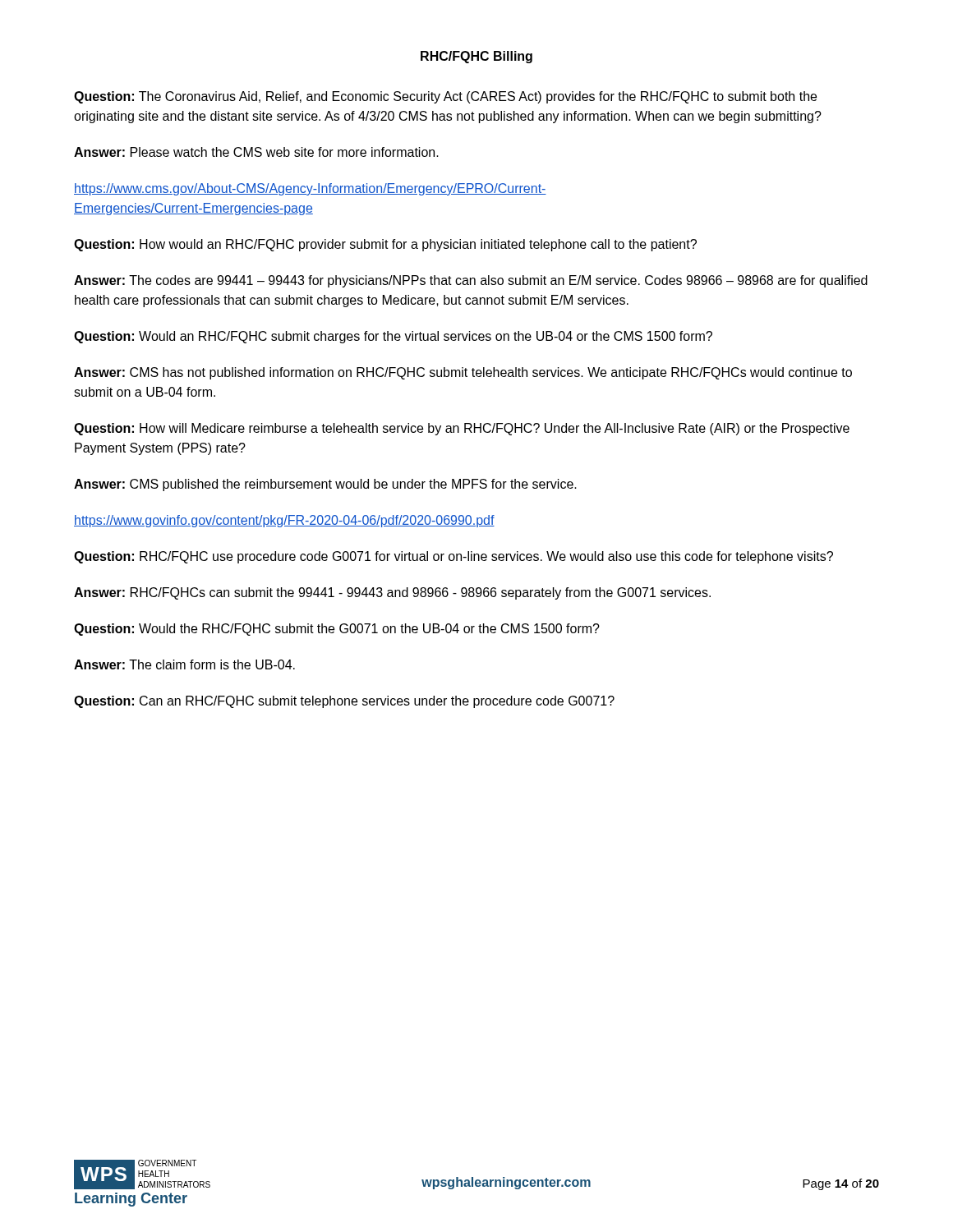Select the text block that reads "Answer: CMS published the reimbursement would"
The height and width of the screenshot is (1232, 953).
pyautogui.click(x=326, y=484)
